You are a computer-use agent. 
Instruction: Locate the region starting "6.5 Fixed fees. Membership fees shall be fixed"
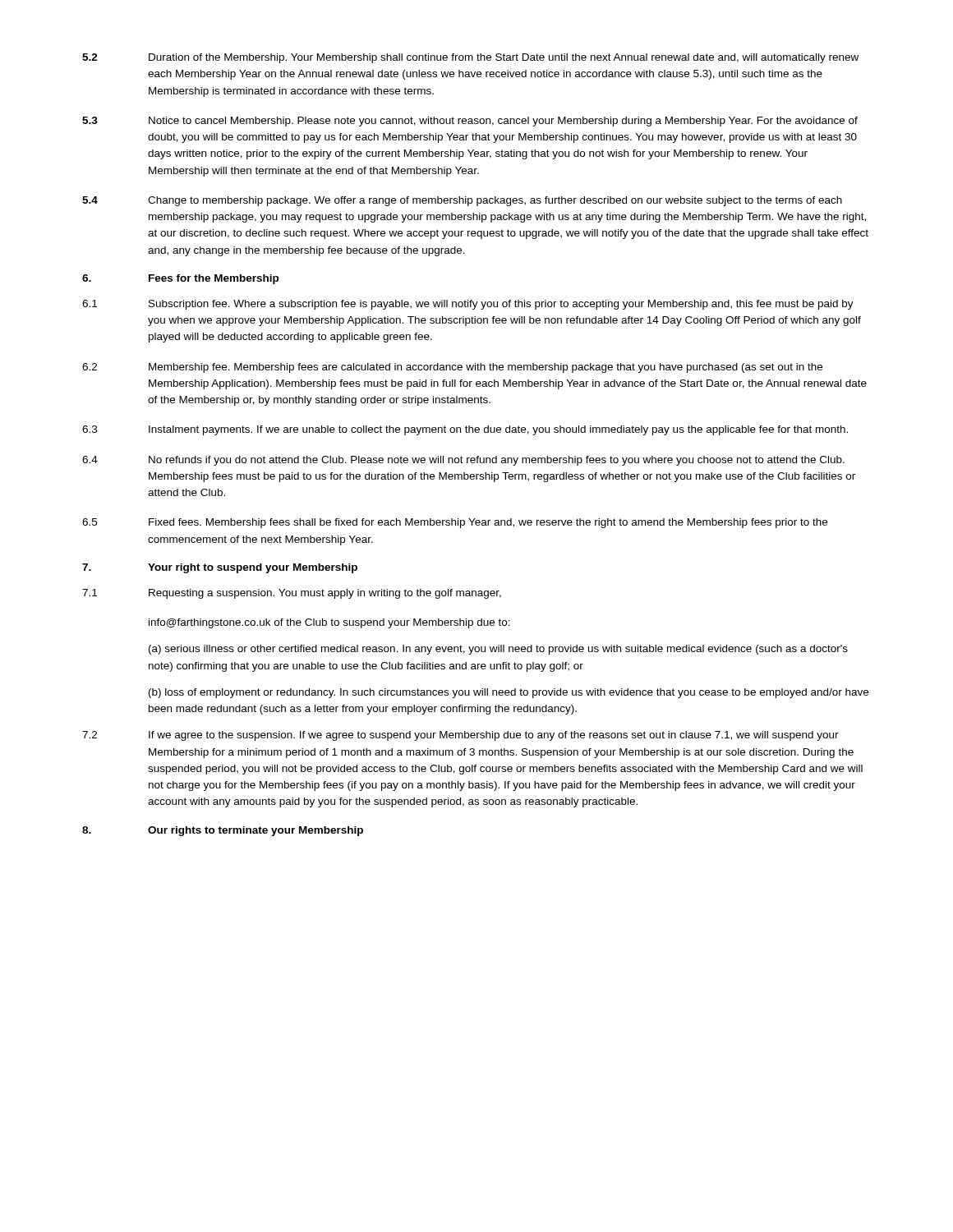tap(476, 531)
